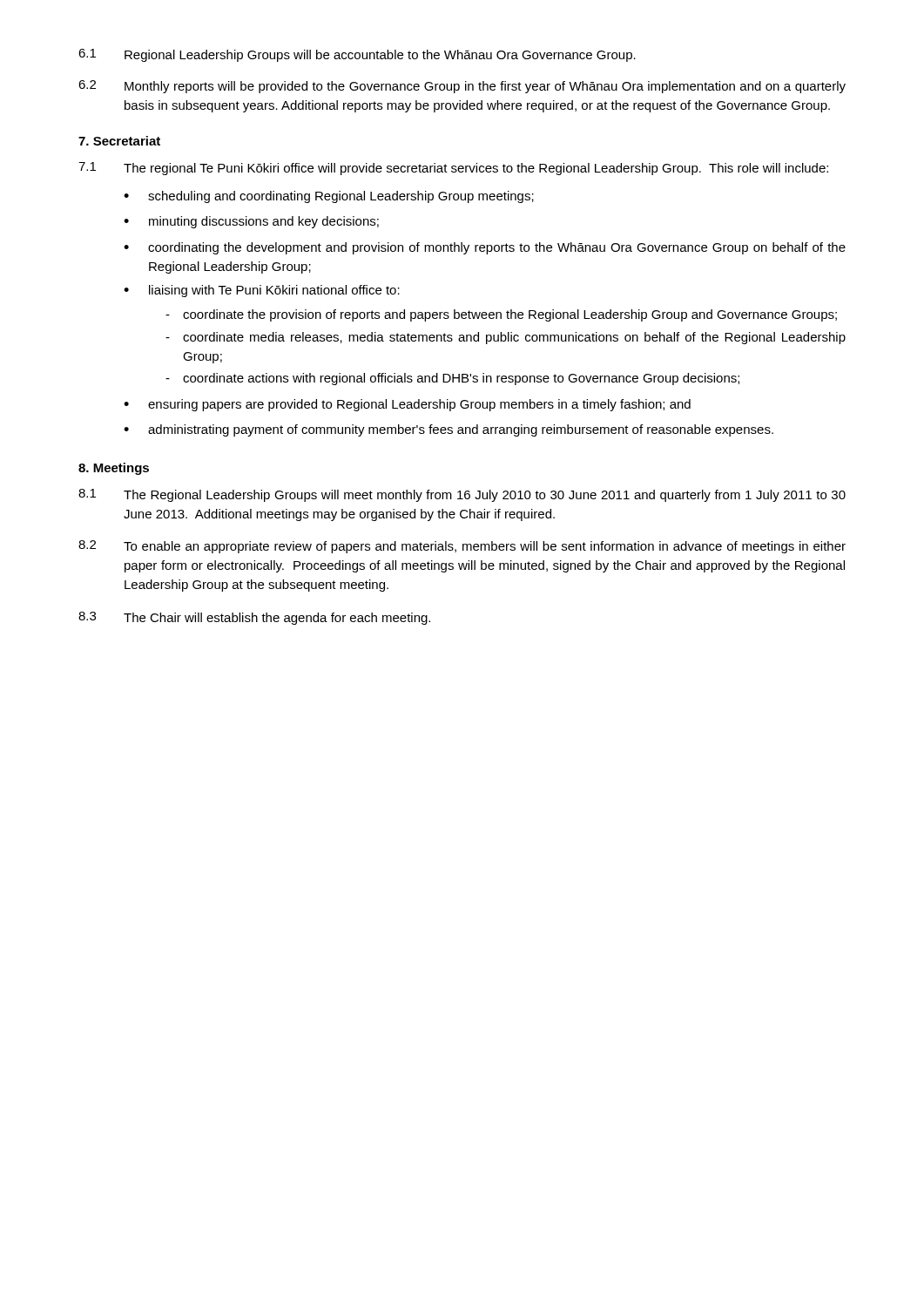Click on the block starting "- coordinate media releases, media statements and public"
This screenshot has height=1307, width=924.
506,346
